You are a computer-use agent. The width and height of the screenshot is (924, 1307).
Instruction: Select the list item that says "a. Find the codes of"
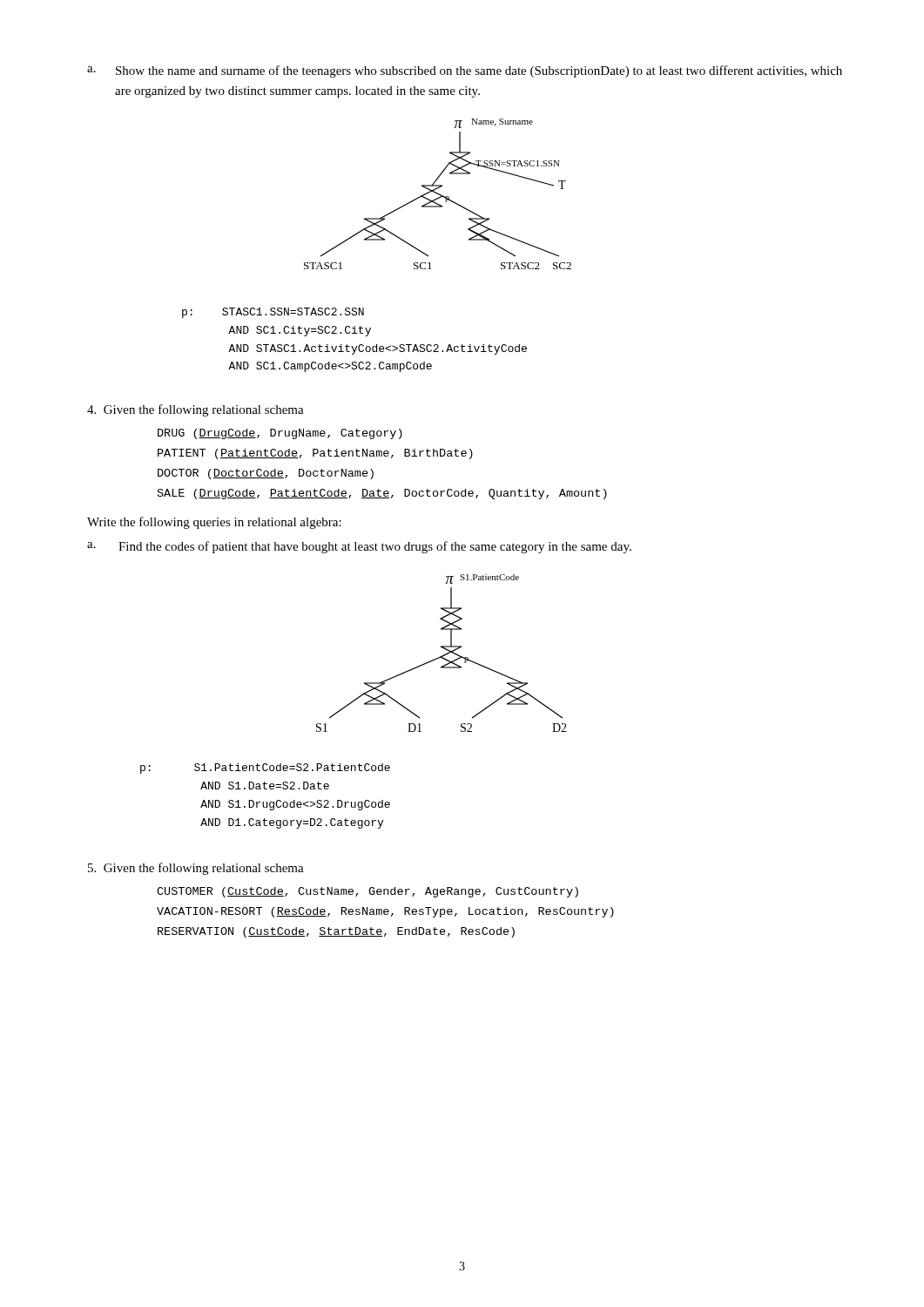[466, 546]
